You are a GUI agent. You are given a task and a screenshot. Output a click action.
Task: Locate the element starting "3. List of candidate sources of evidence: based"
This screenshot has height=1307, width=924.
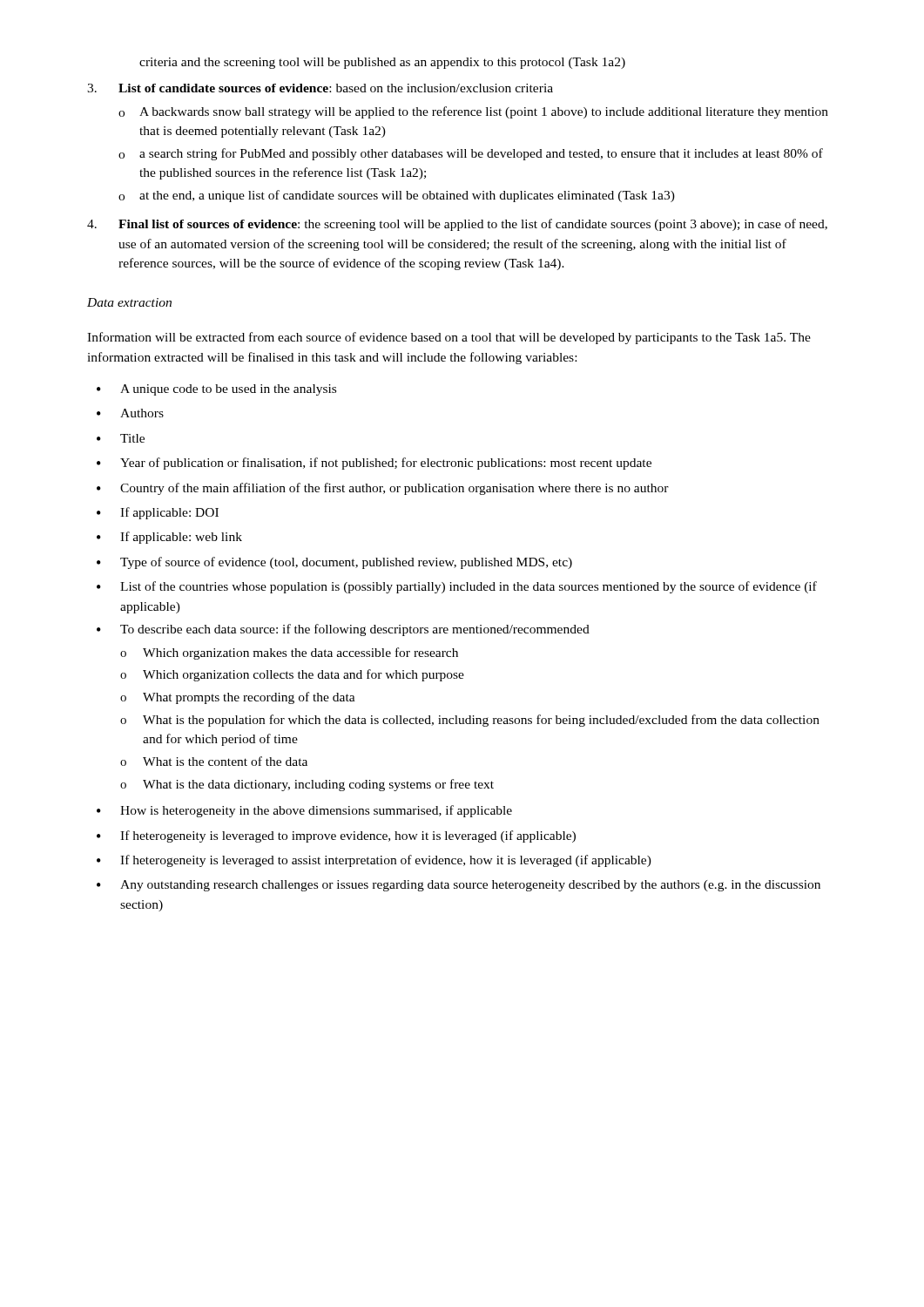(462, 144)
